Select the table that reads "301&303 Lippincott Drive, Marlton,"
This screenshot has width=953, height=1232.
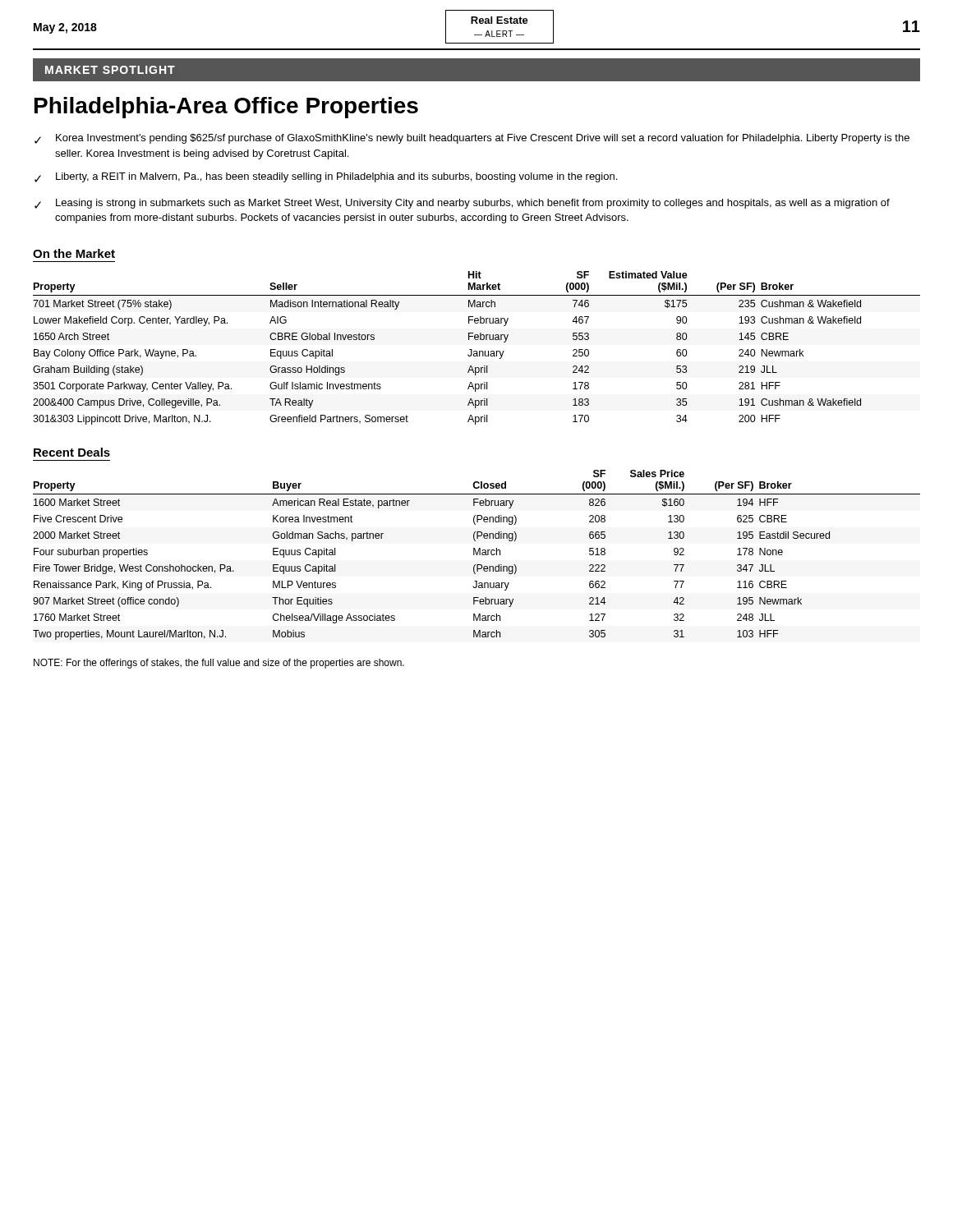pyautogui.click(x=476, y=347)
